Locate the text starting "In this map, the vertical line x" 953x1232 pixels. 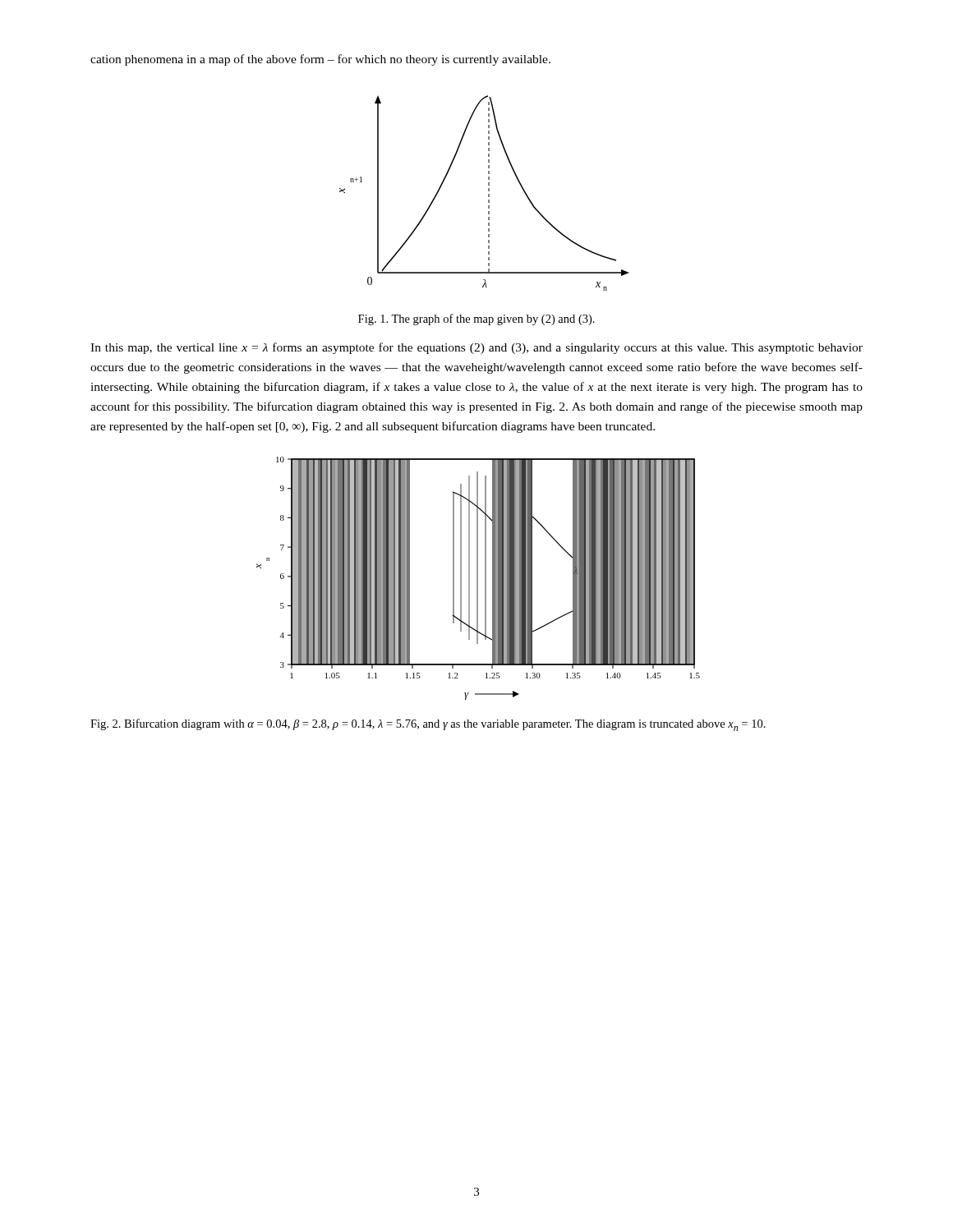(476, 386)
